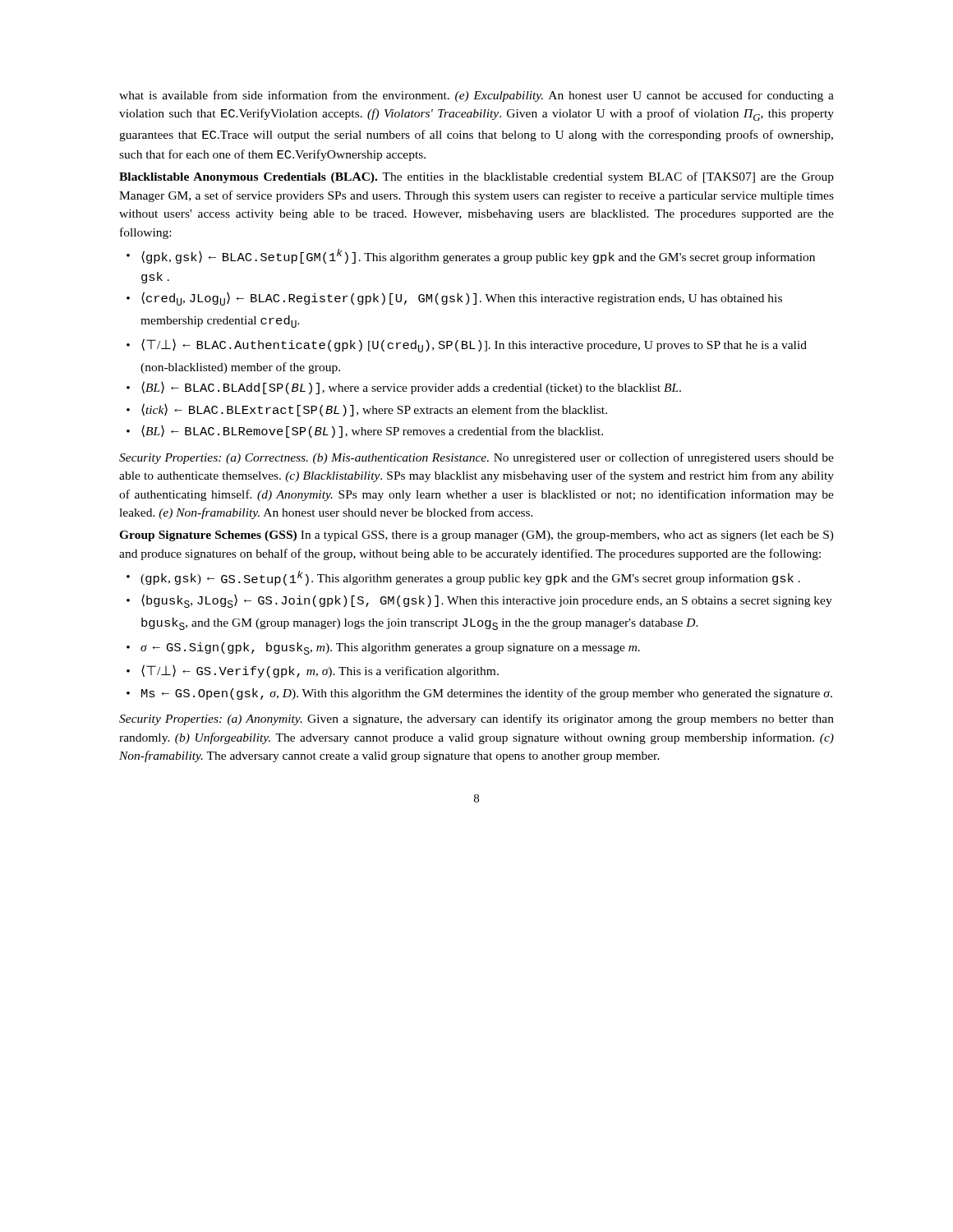953x1232 pixels.
Task: Locate the list item with the text "• ⟨BL⟩ ← BLAC.BLAdd[SP(BL)], where a service provider"
Action: [476, 388]
